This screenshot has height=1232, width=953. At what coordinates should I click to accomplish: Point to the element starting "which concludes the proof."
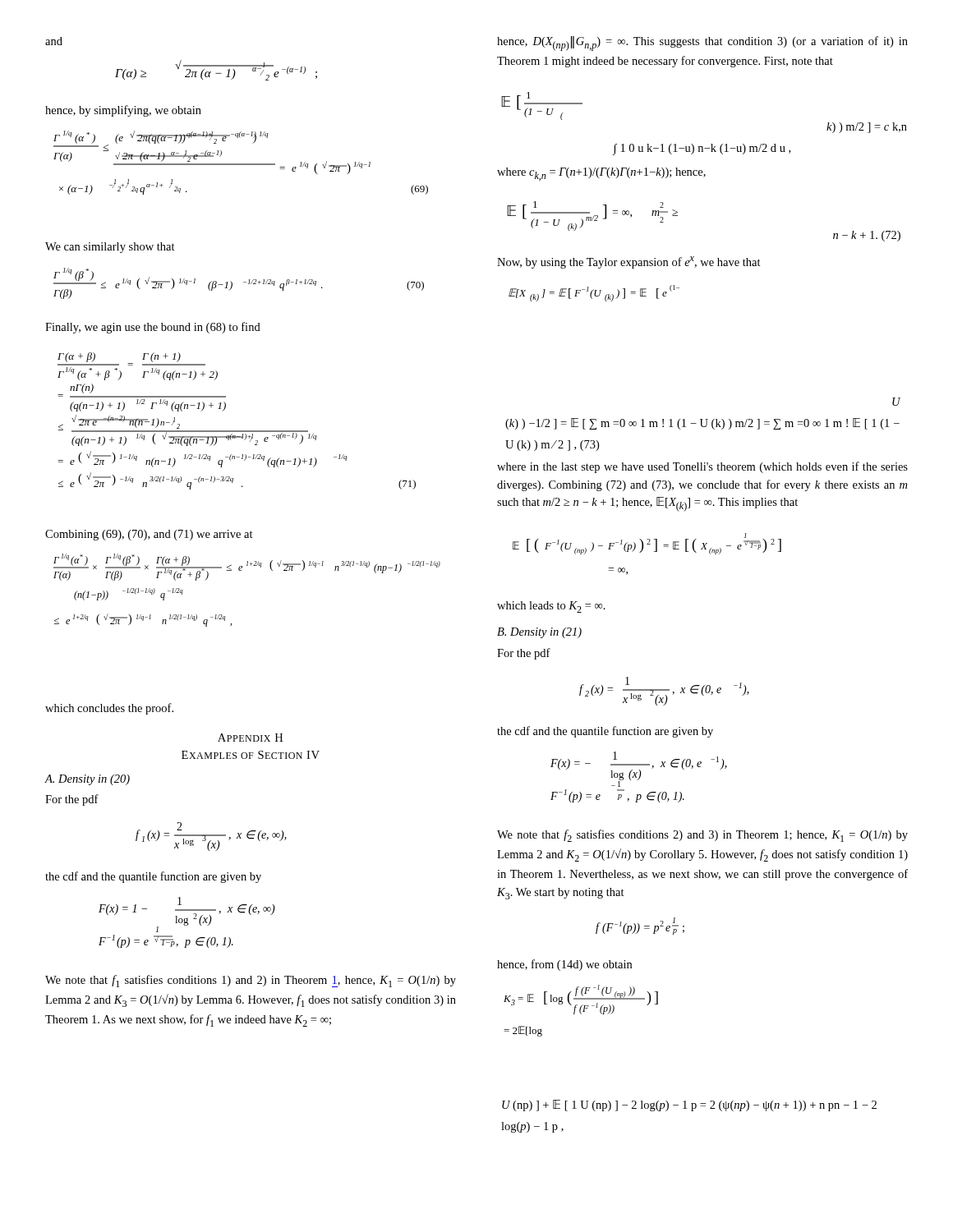(x=110, y=708)
